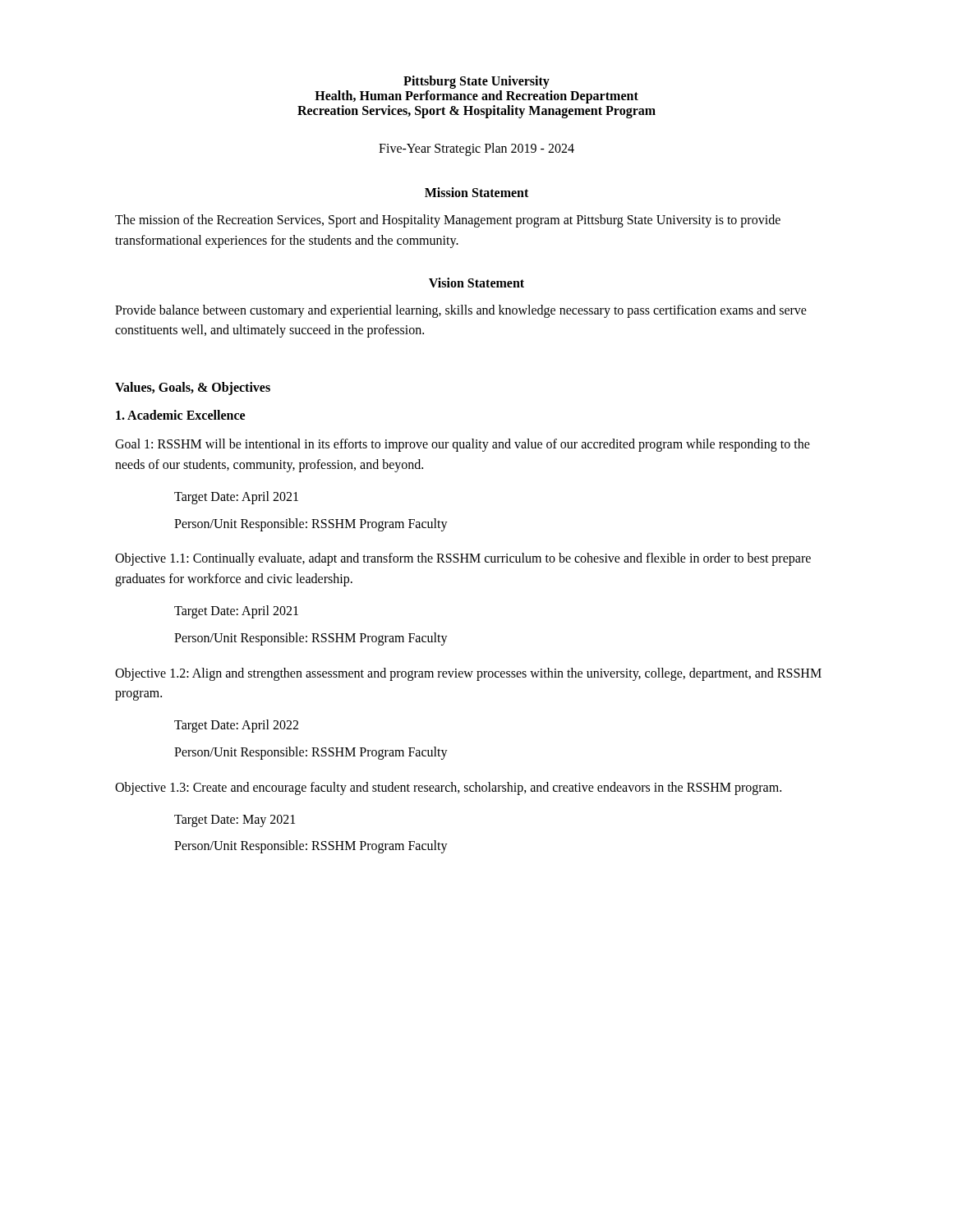Point to the region starting "Five-Year Strategic Plan"
Screen dimensions: 1232x953
pyautogui.click(x=476, y=148)
